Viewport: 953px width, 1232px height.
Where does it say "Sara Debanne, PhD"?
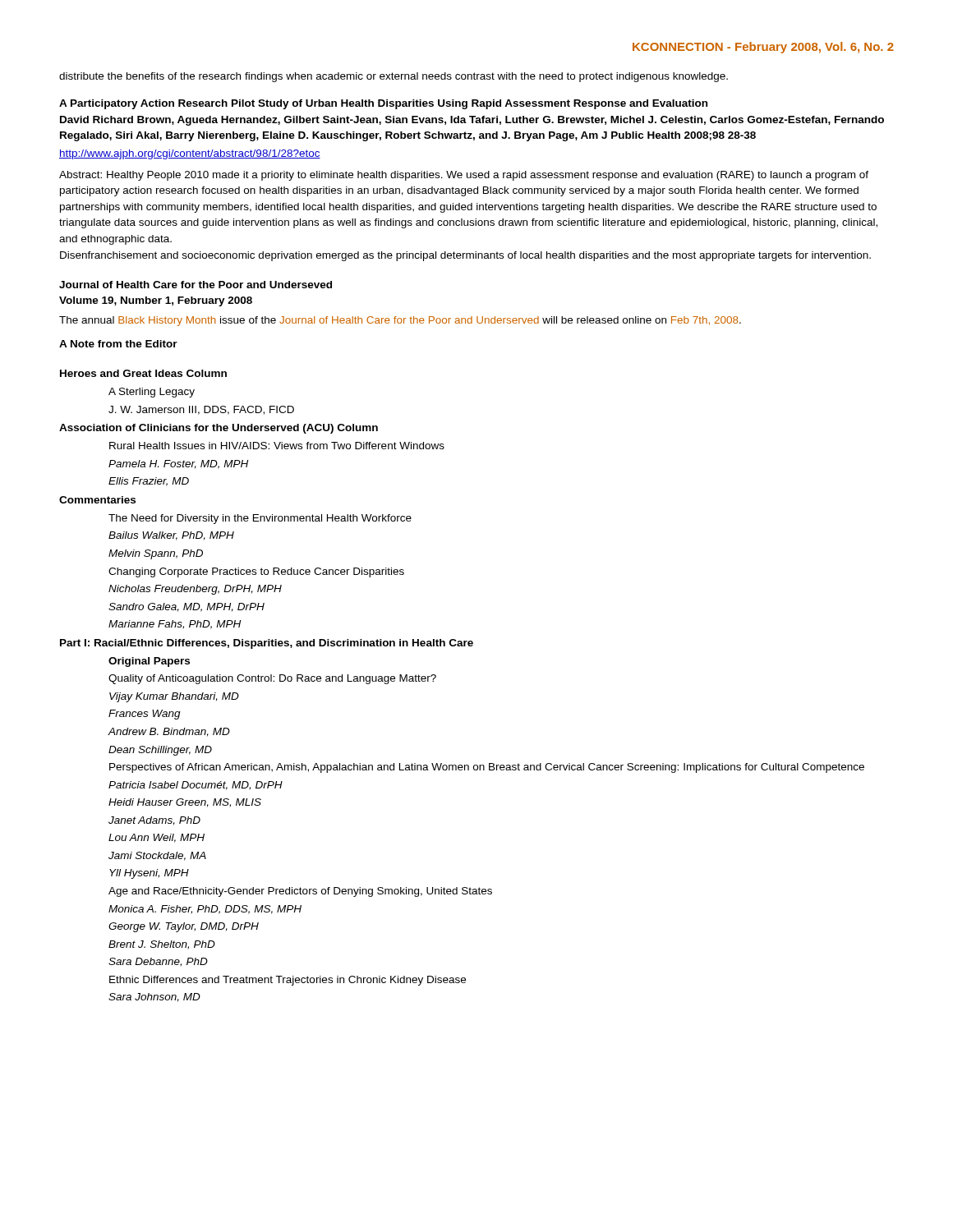point(158,962)
